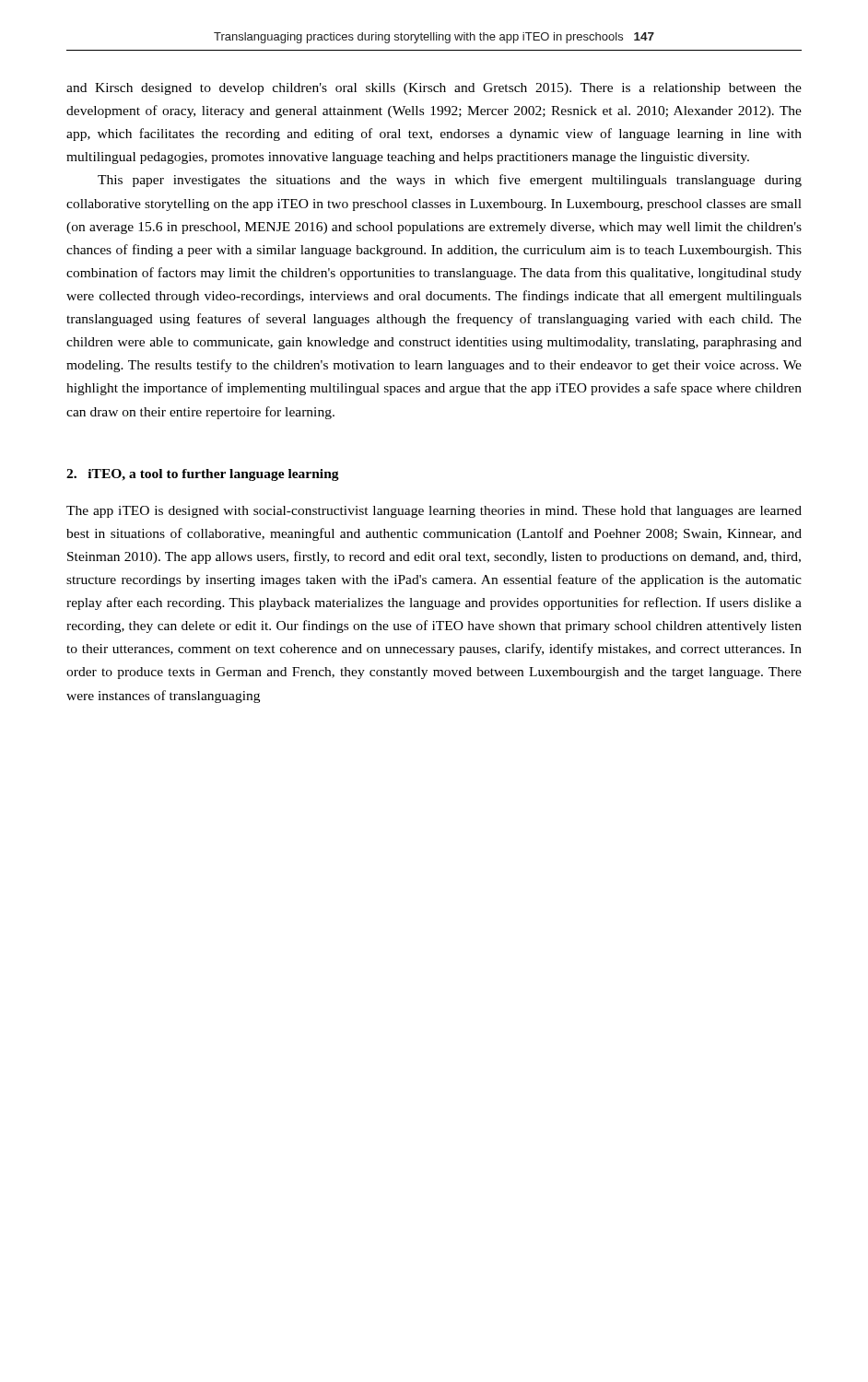Locate the block starting "2. iTEO, a tool"

click(202, 473)
